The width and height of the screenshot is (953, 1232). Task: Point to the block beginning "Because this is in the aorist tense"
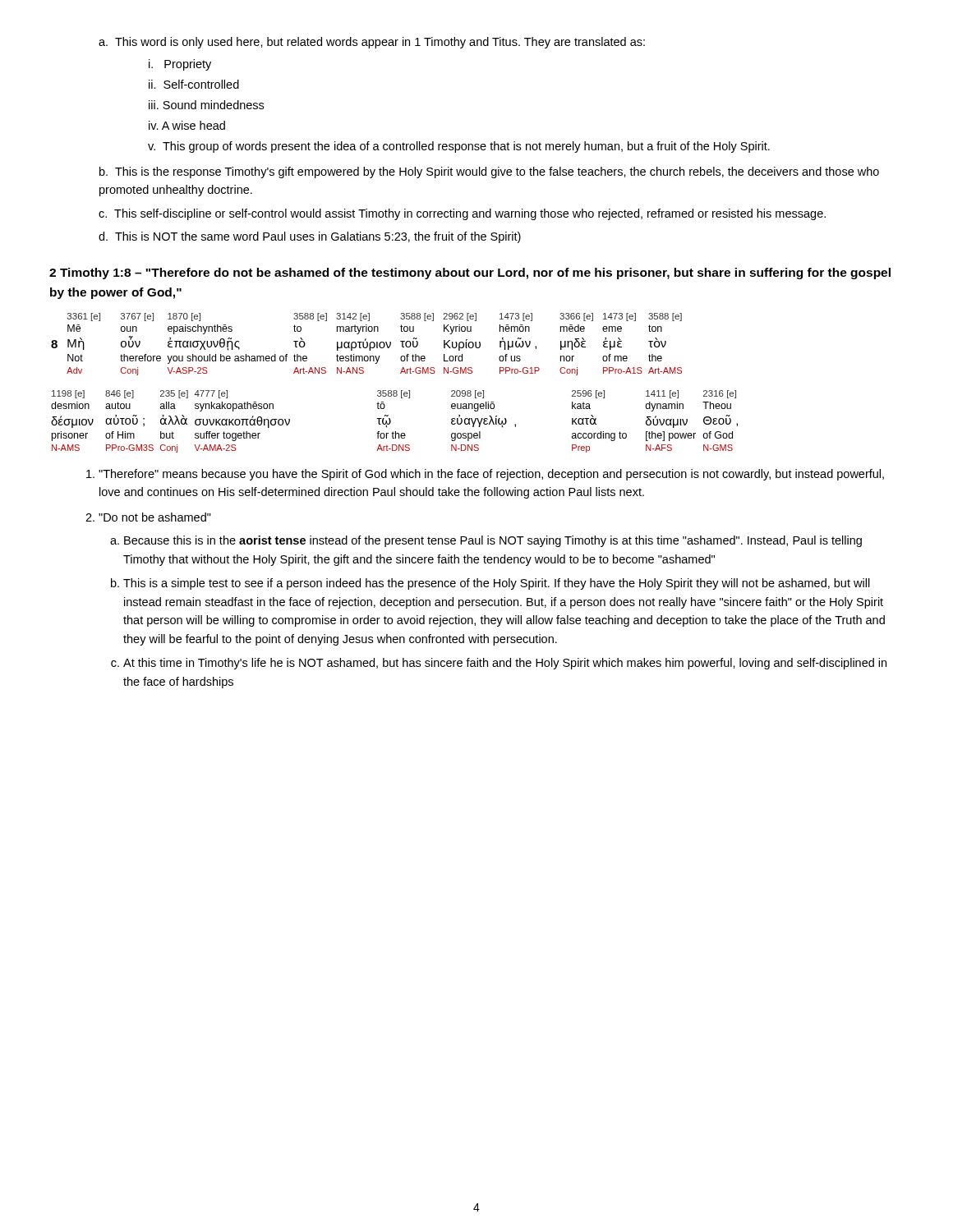pyautogui.click(x=493, y=550)
